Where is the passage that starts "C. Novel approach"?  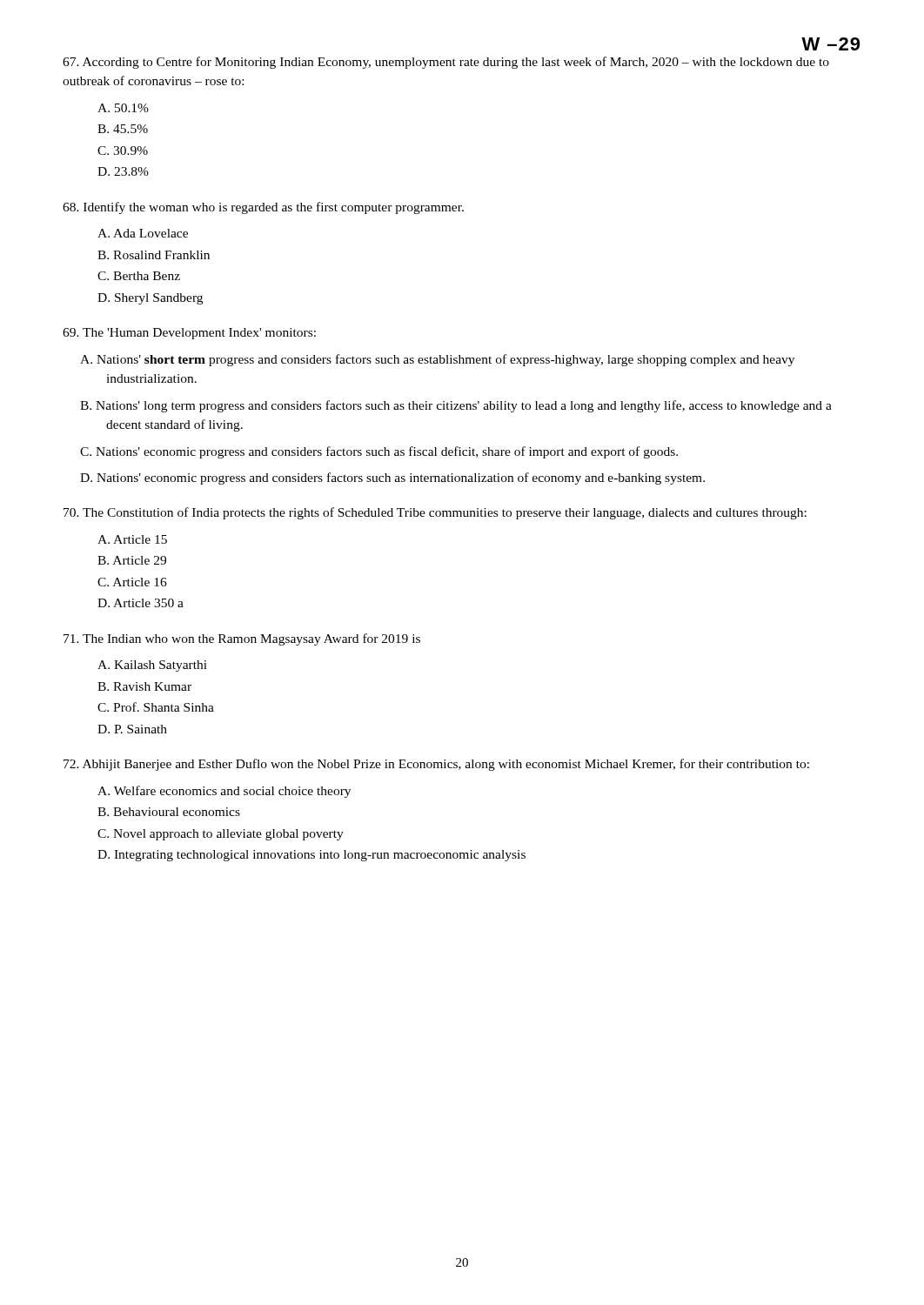(220, 833)
